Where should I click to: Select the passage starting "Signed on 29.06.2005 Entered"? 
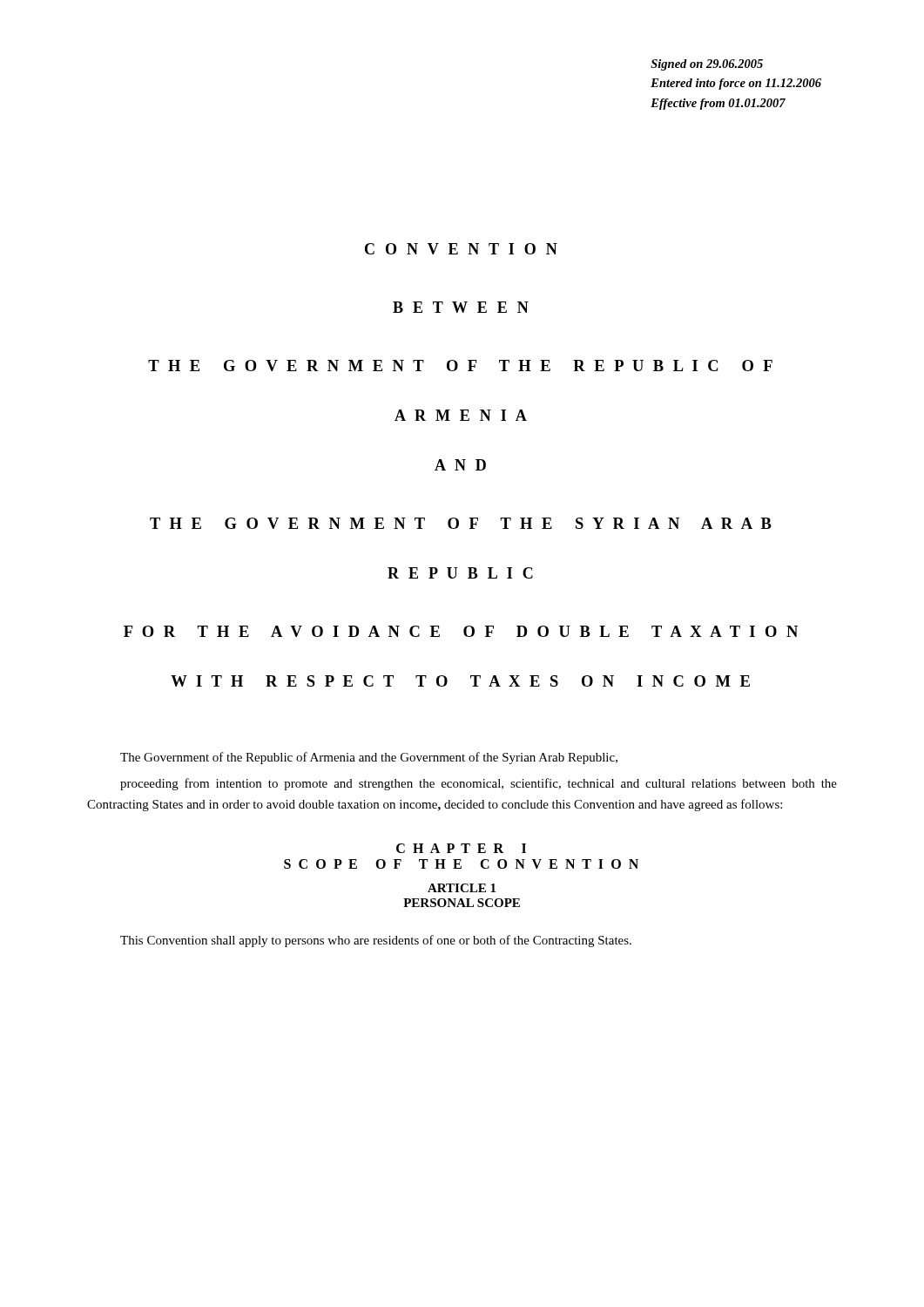pos(736,83)
